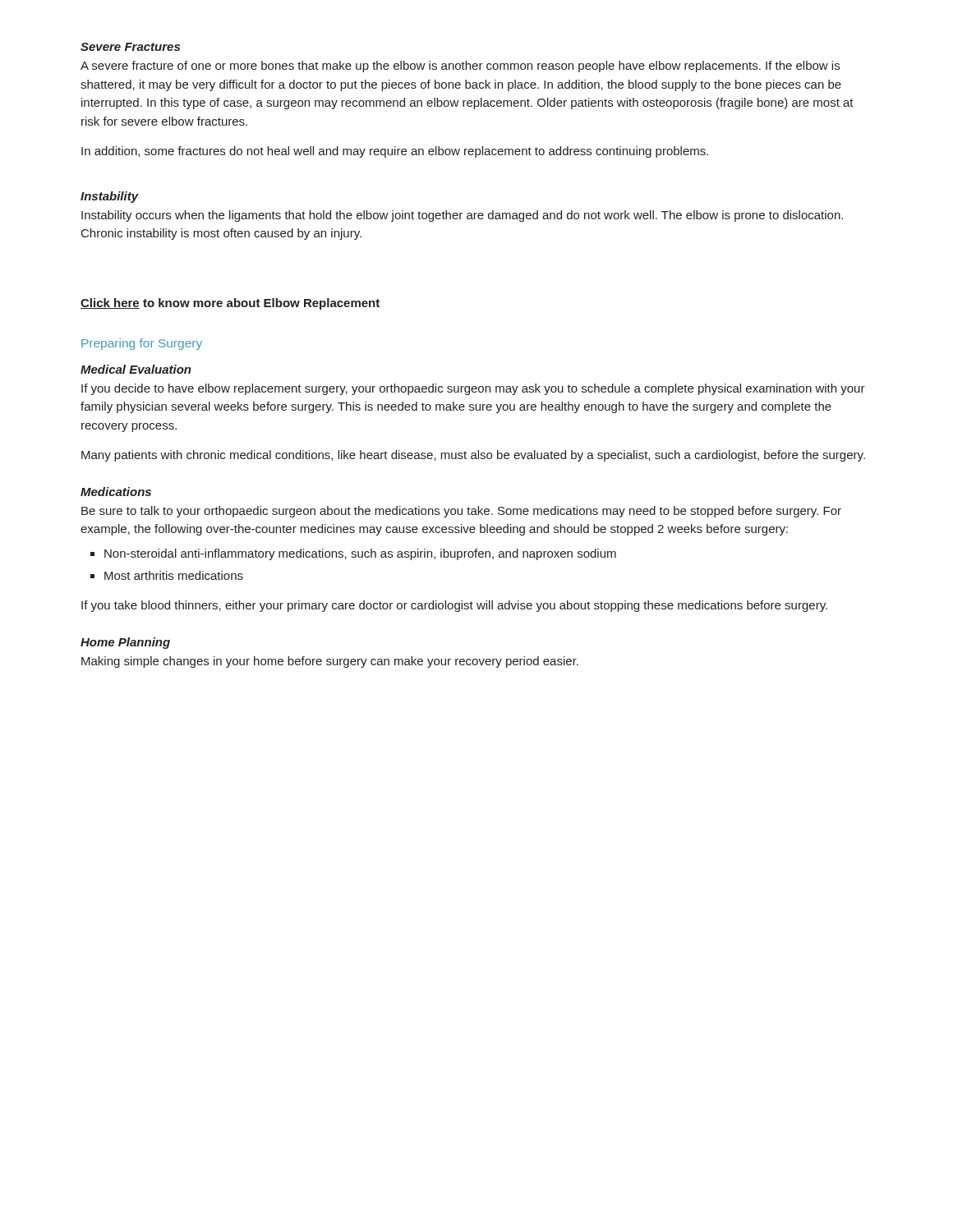Find the passage starting "Non-steroidal anti-inflammatory medications, such"
The width and height of the screenshot is (953, 1232).
pos(360,553)
